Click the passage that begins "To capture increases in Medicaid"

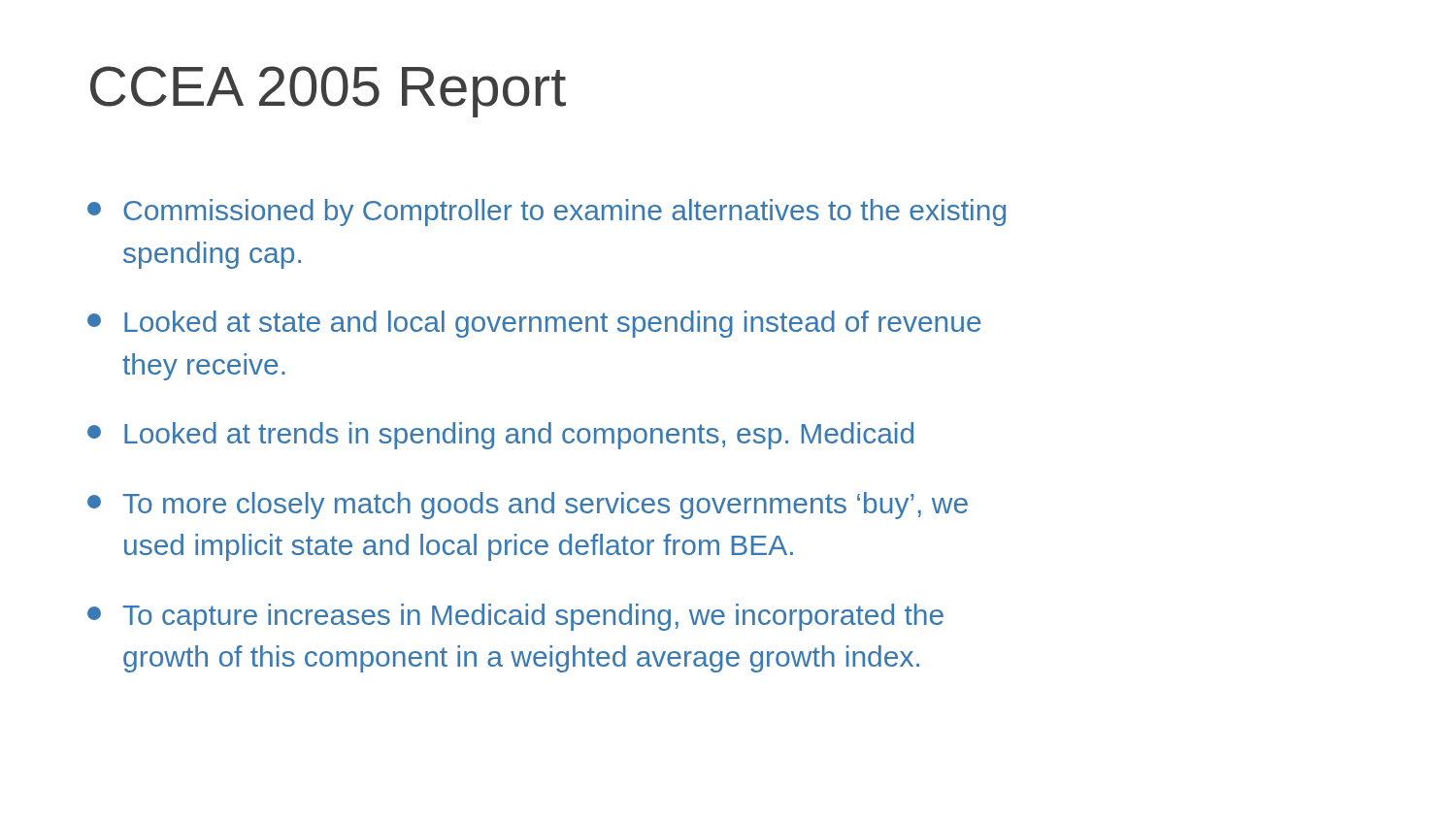coord(516,636)
